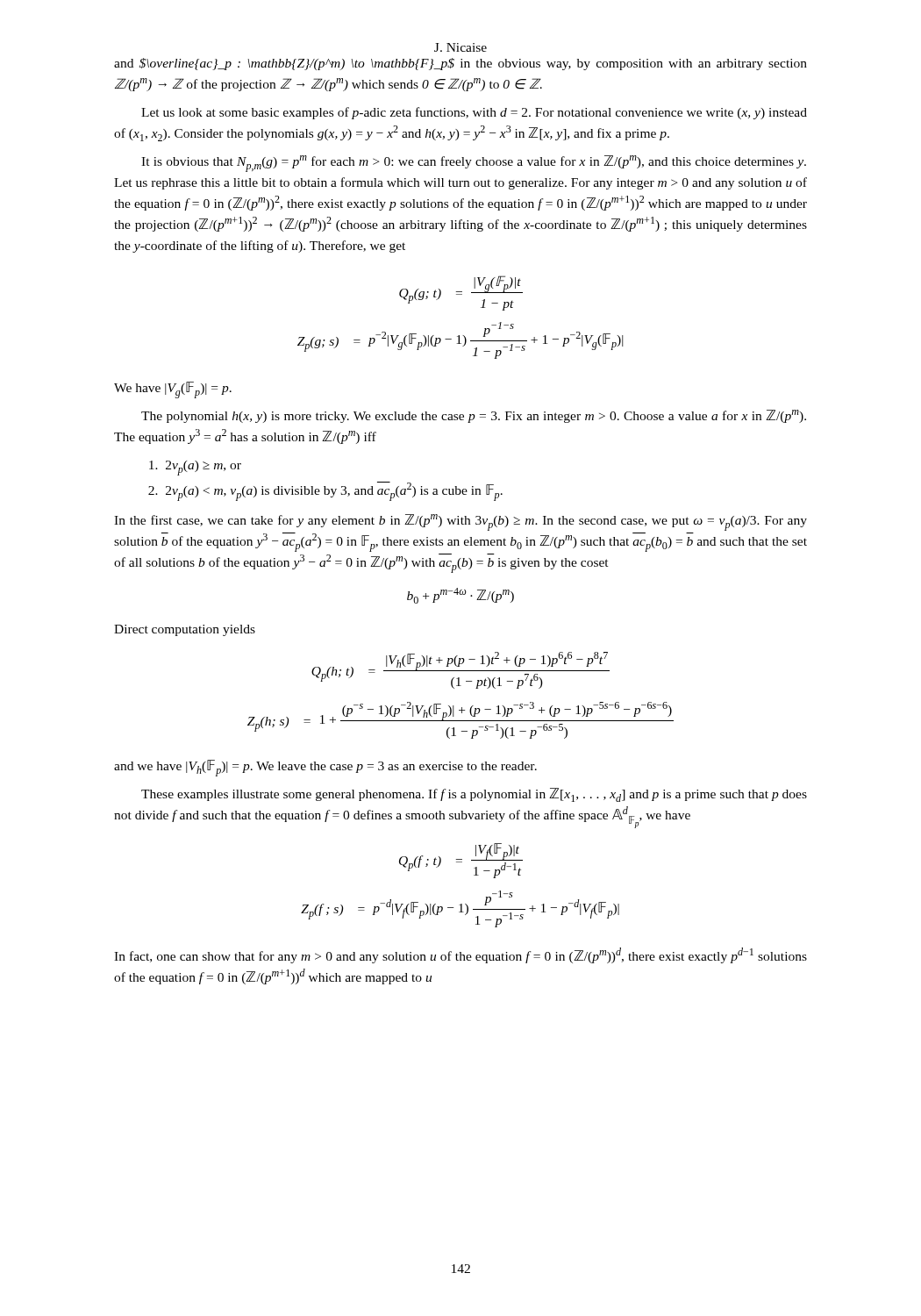Where is the formula that starts "Zp(g; s) = p−2|Vg(𝔽p)|(p − 1)"?
Image resolution: width=921 pixels, height=1316 pixels.
tap(460, 341)
